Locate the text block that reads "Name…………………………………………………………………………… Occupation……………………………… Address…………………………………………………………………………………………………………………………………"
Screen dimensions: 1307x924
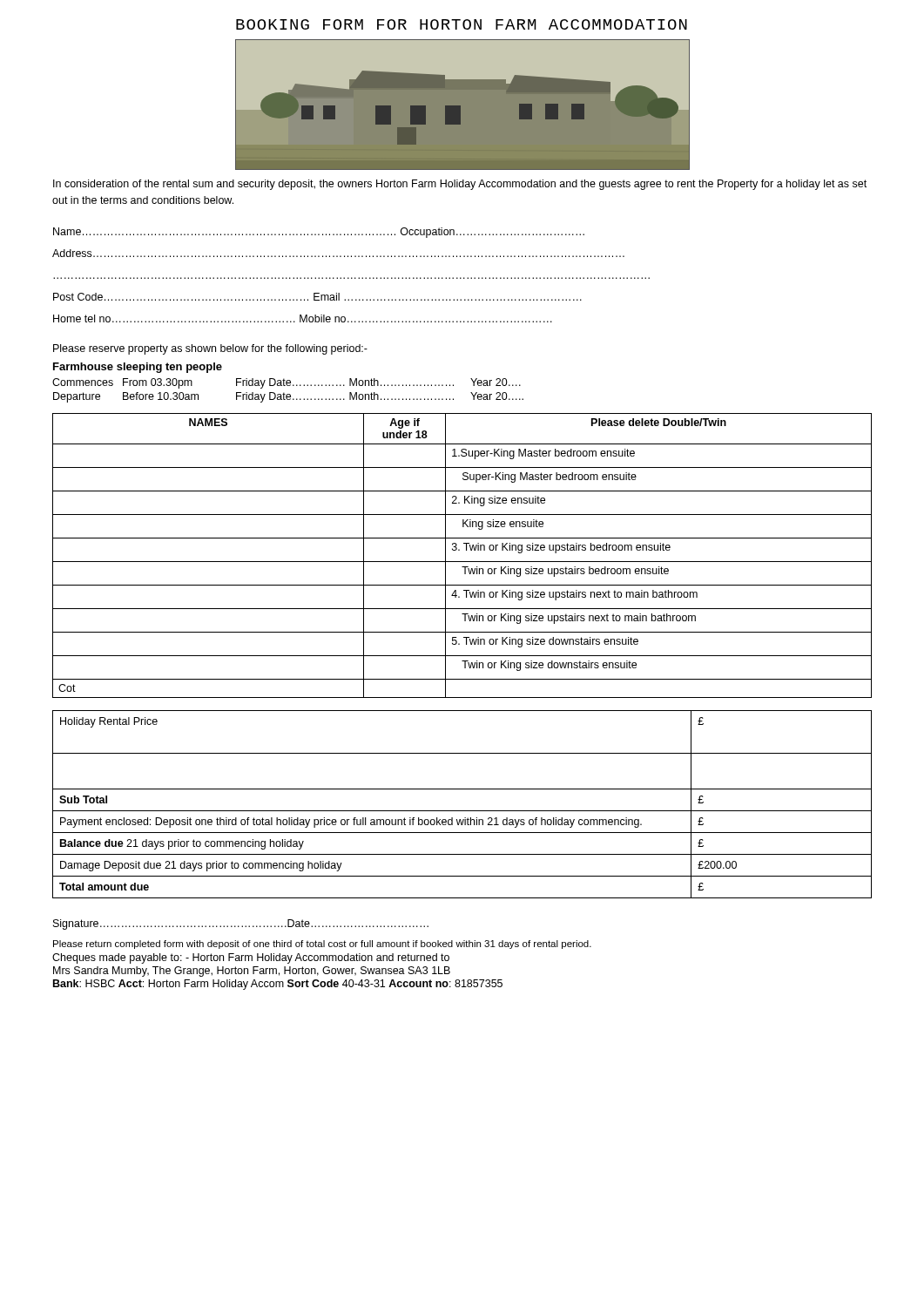coord(462,275)
